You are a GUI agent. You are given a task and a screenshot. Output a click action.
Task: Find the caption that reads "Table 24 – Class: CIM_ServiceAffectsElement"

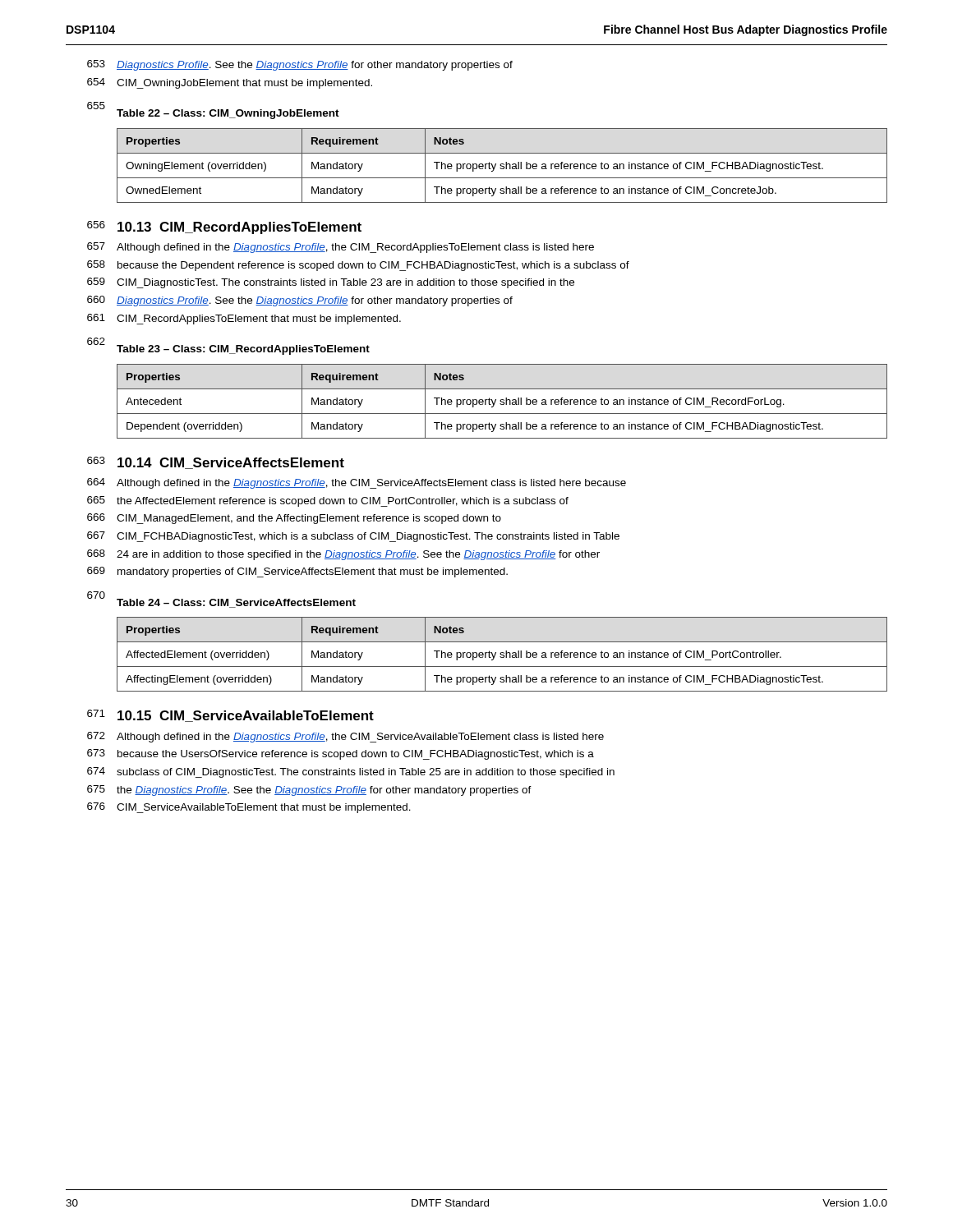tap(236, 602)
